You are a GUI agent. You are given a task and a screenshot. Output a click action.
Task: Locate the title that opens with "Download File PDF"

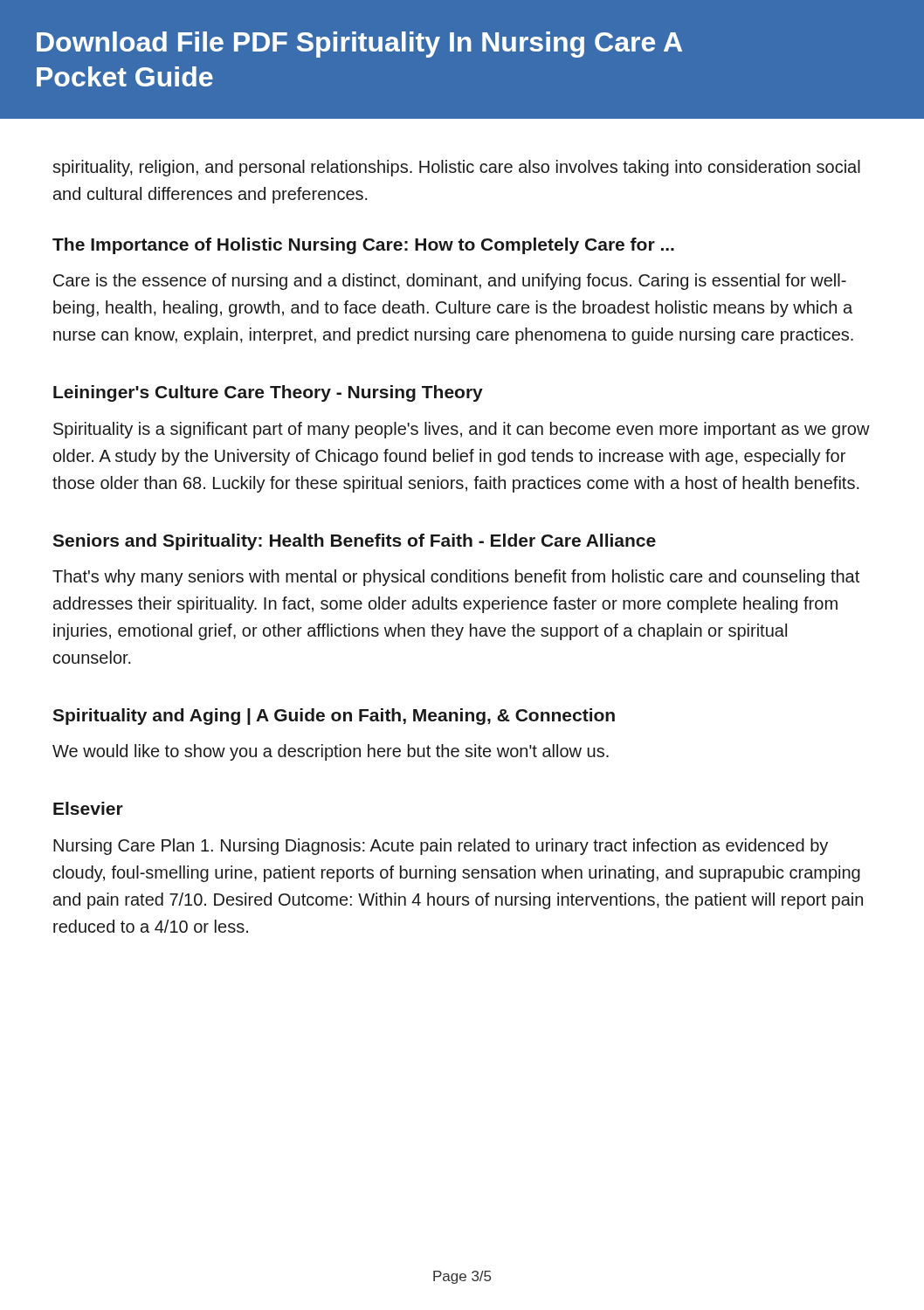pos(462,59)
